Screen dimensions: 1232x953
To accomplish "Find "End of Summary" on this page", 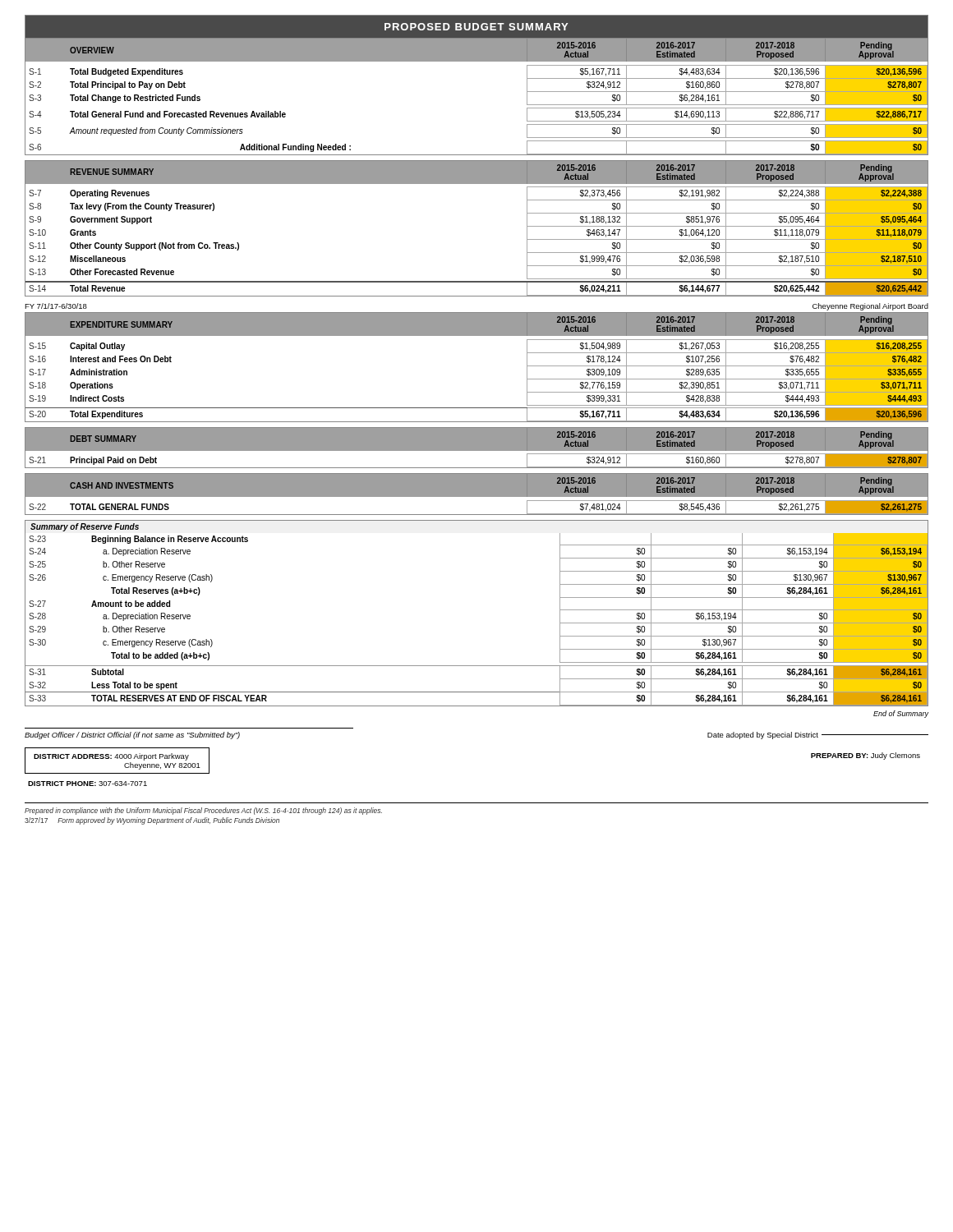I will (901, 714).
